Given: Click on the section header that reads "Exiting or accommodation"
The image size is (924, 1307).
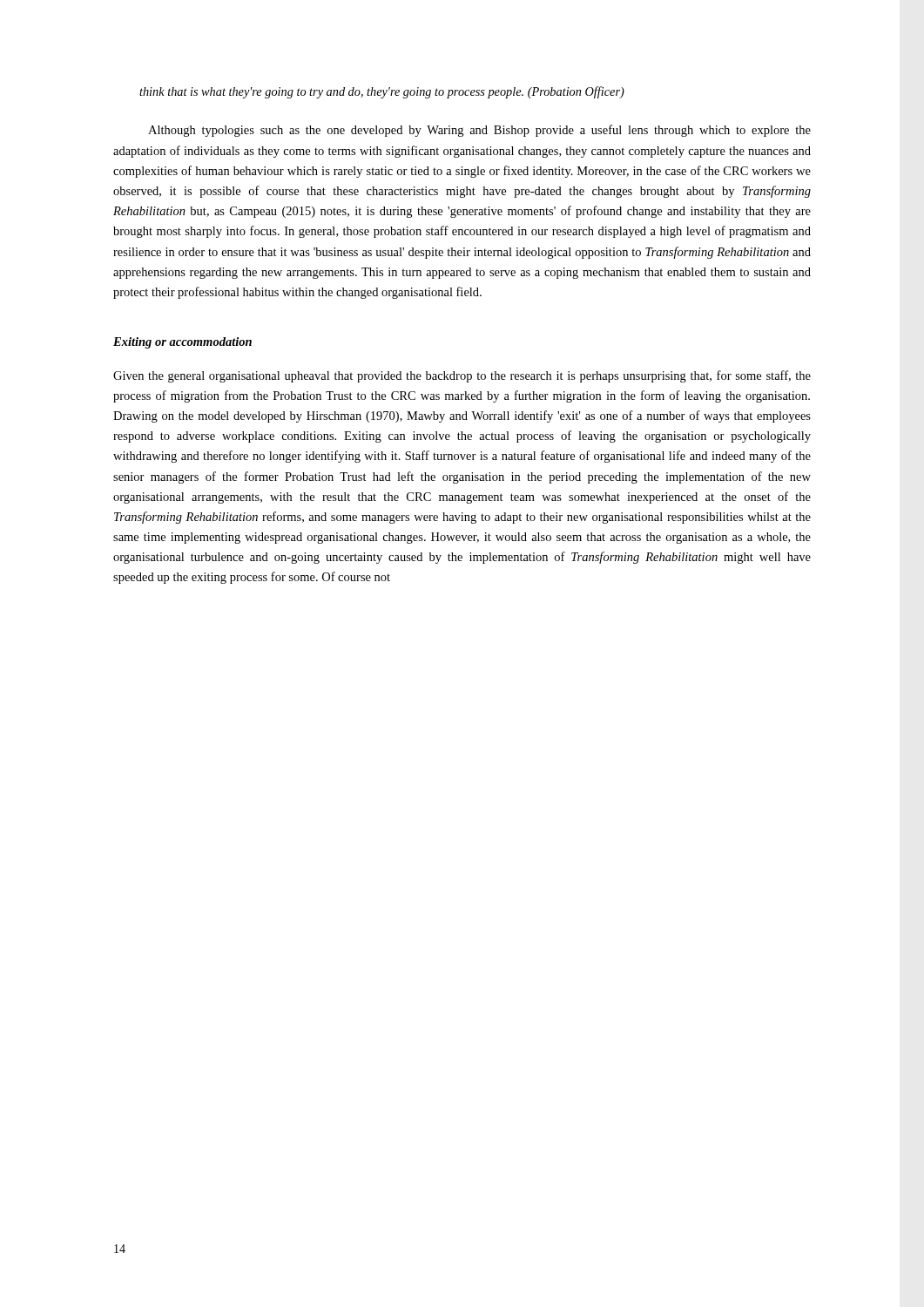Looking at the screenshot, I should click(x=183, y=342).
